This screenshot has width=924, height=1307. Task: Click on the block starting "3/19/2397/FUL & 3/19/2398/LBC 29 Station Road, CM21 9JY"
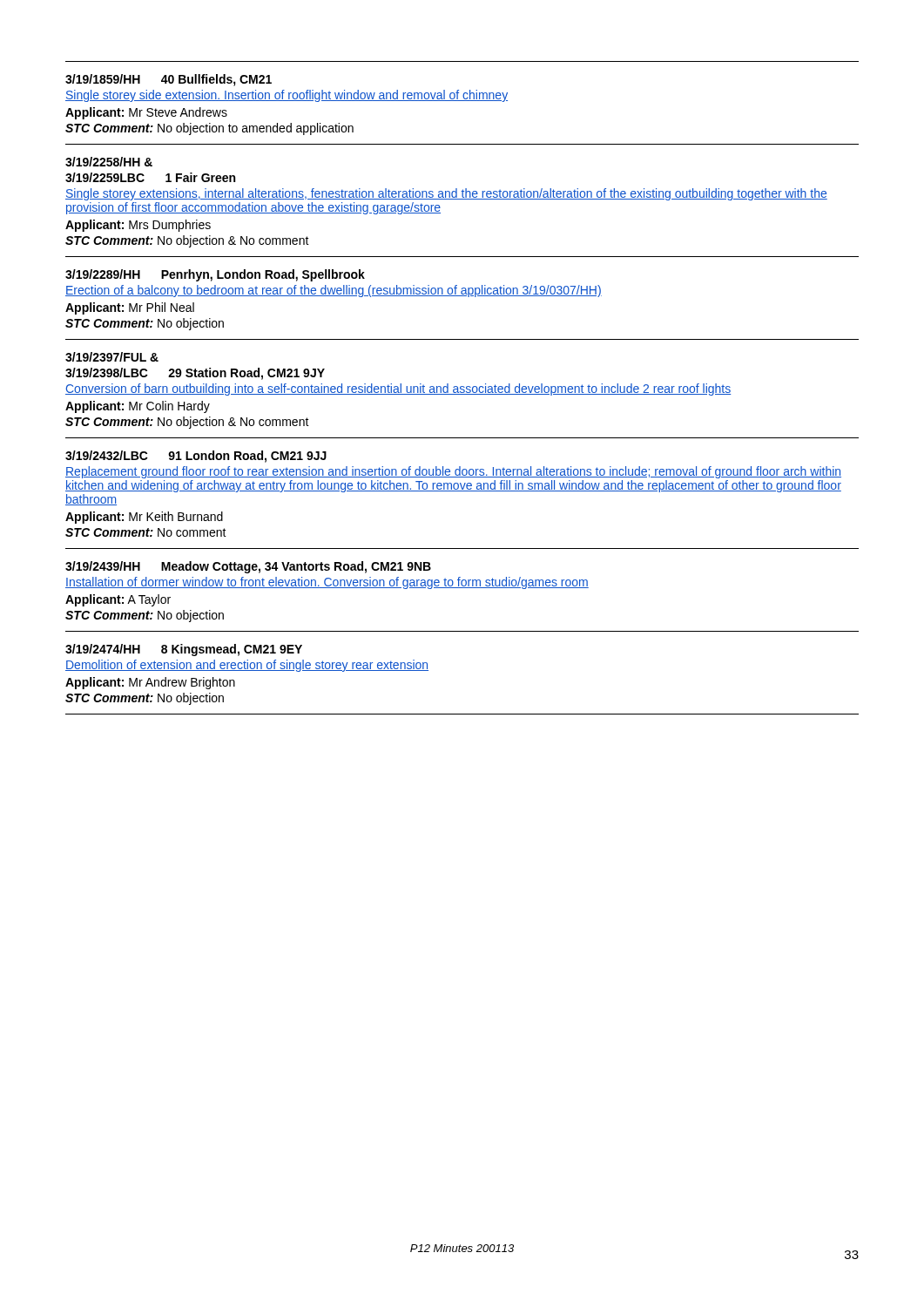coord(462,389)
